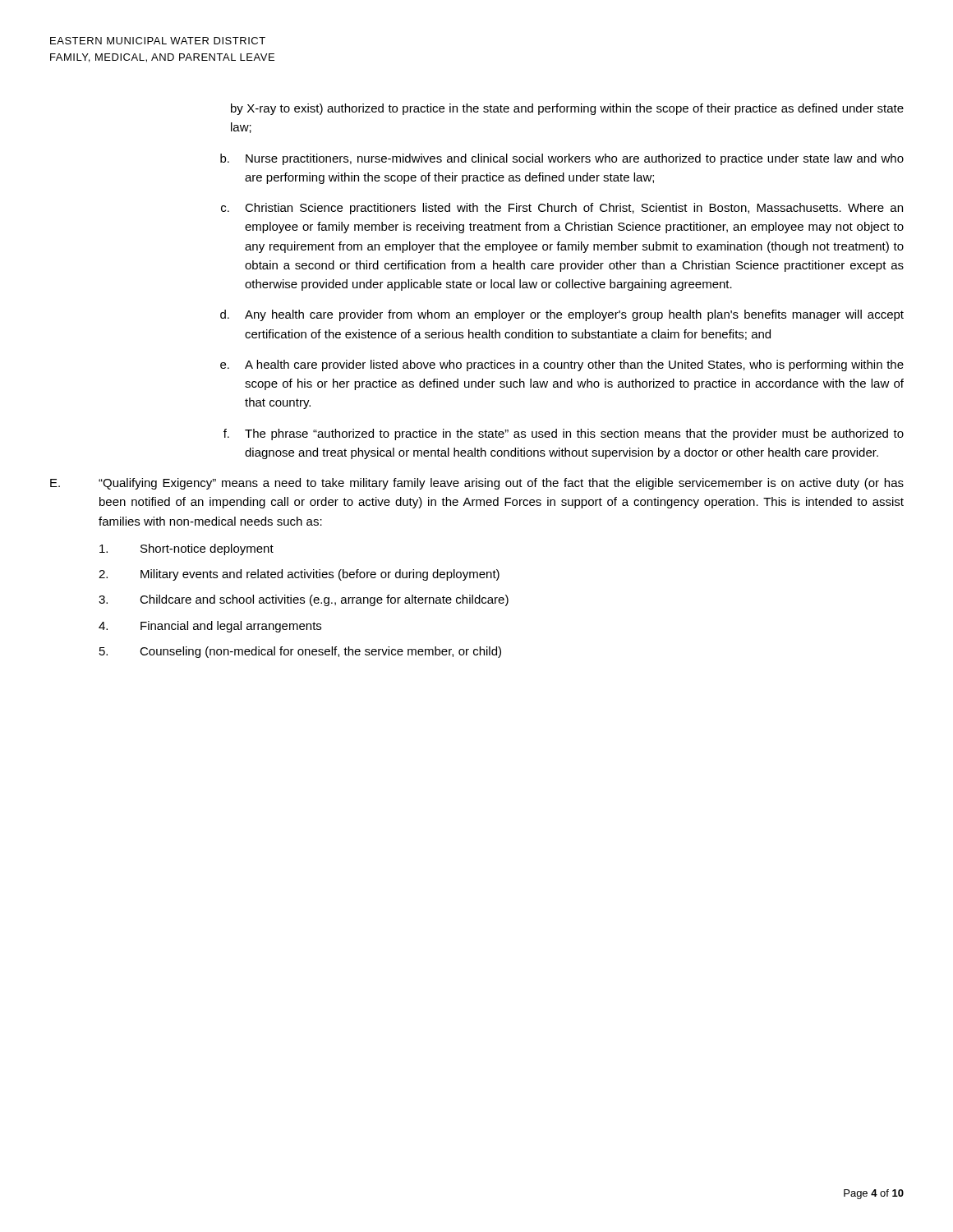The image size is (953, 1232).
Task: Select the text starting "Short-notice deployment"
Action: click(186, 549)
